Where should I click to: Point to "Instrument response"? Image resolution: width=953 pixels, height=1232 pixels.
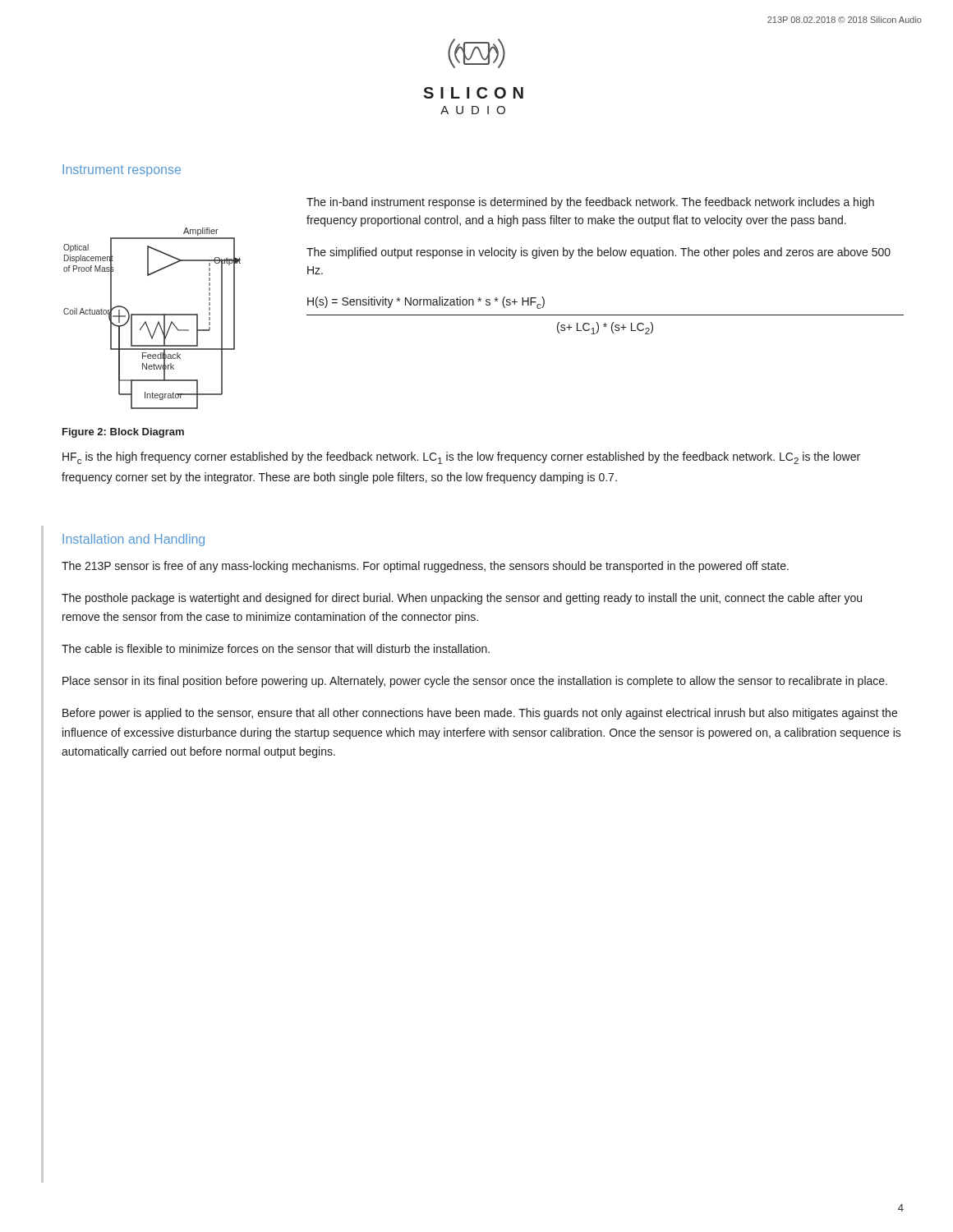click(x=122, y=170)
